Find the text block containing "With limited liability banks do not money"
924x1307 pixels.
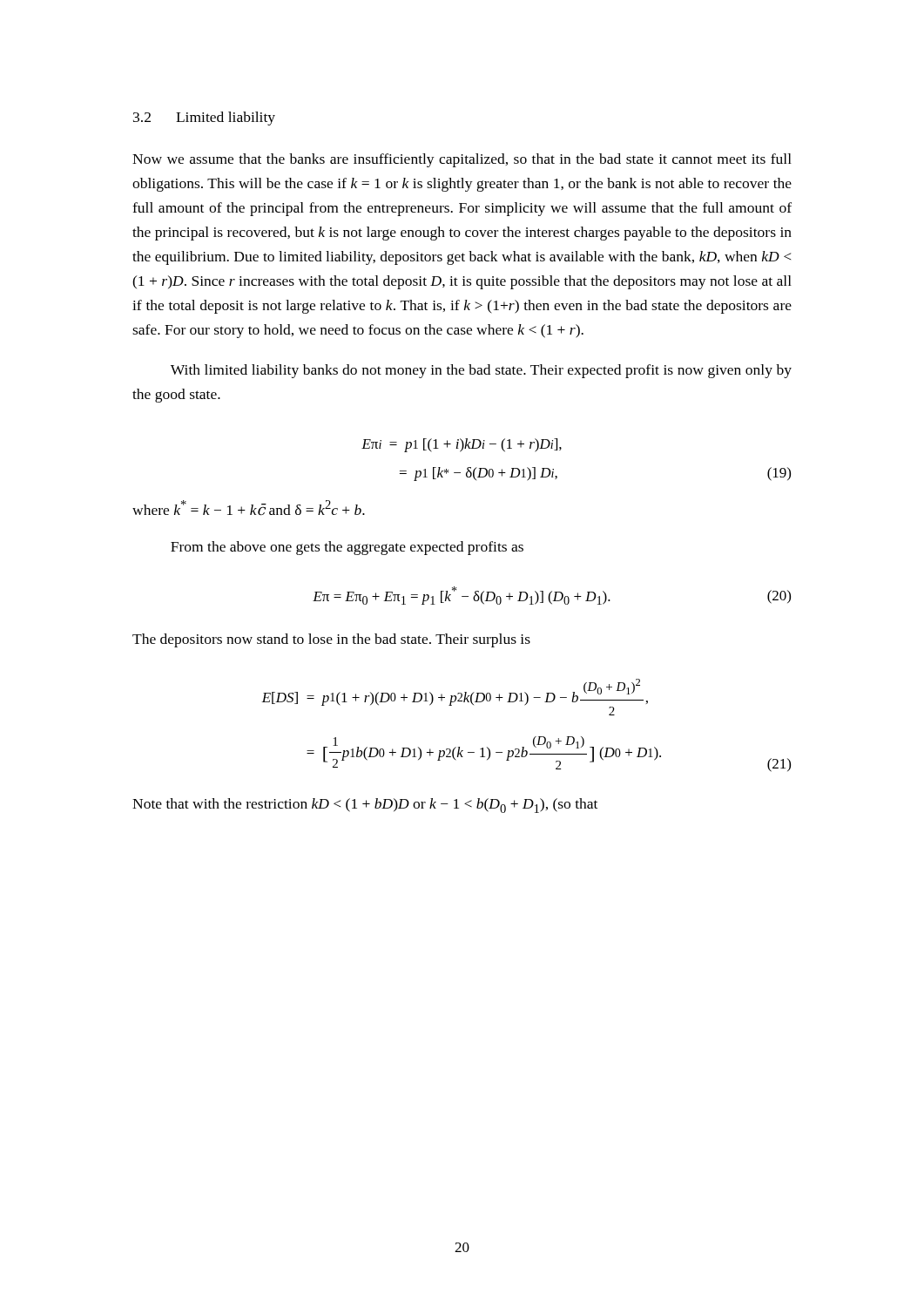click(x=462, y=382)
